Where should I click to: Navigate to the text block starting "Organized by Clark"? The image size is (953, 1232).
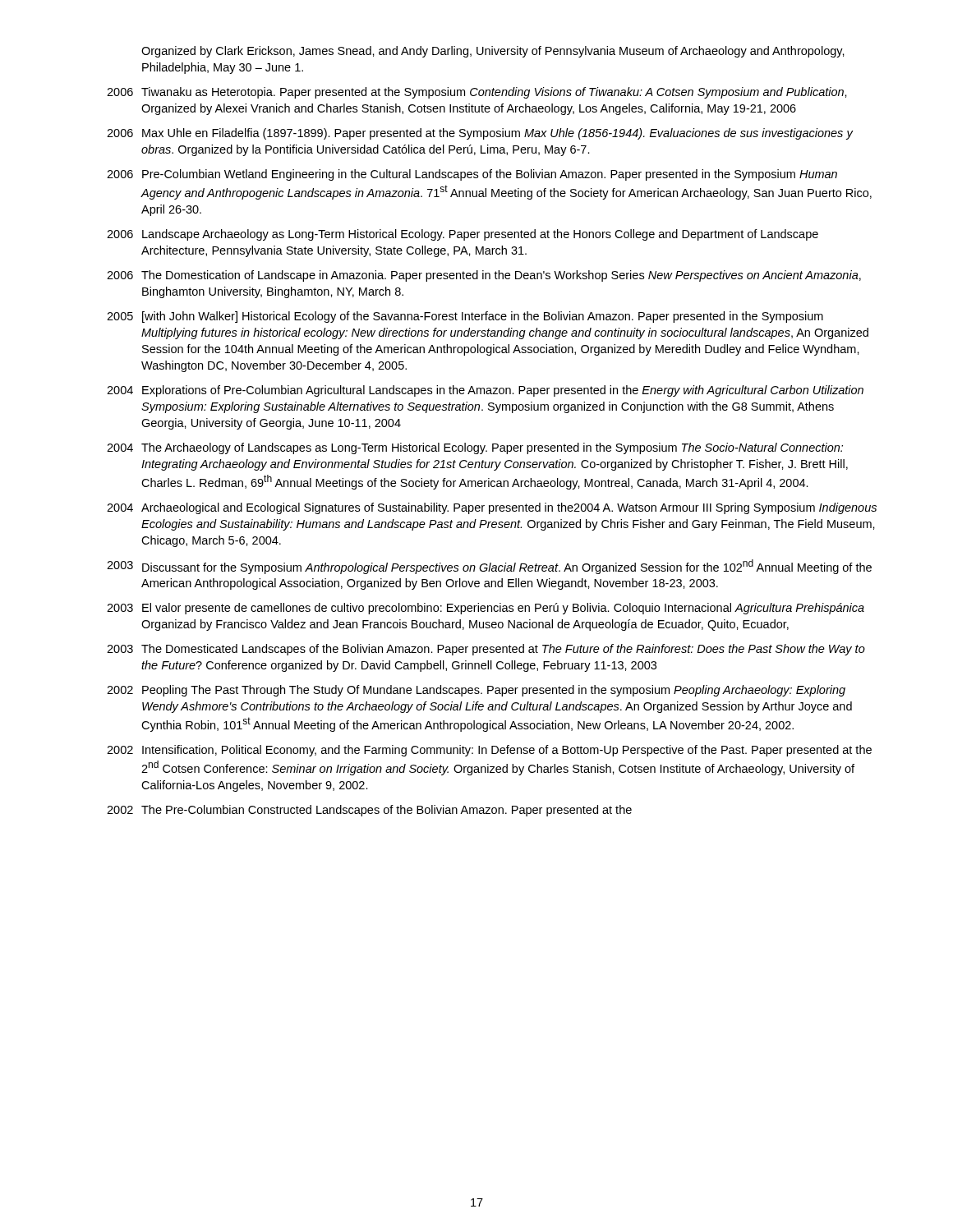[493, 59]
